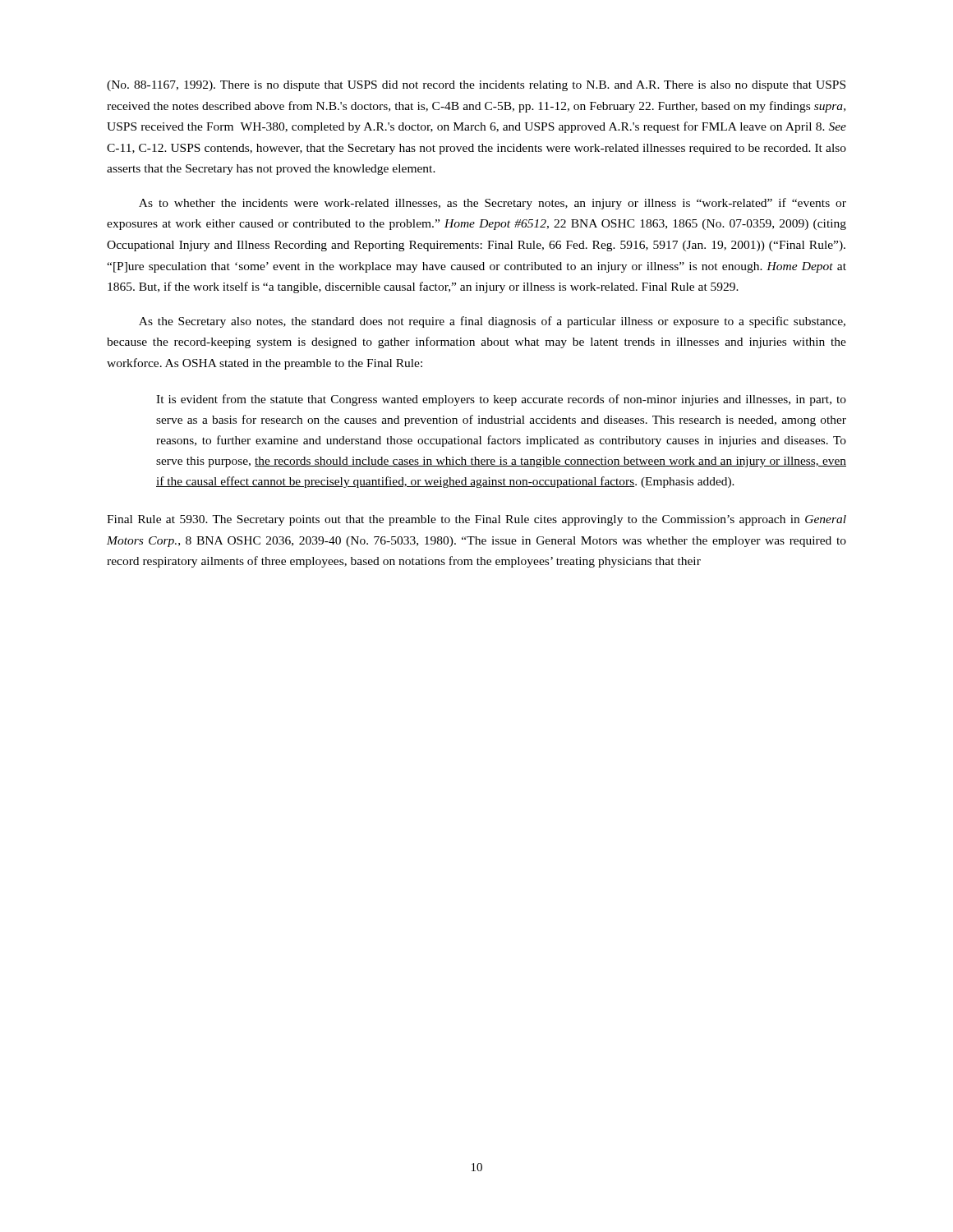Click on the text block with the text "As to whether"
This screenshot has height=1232, width=953.
[476, 245]
